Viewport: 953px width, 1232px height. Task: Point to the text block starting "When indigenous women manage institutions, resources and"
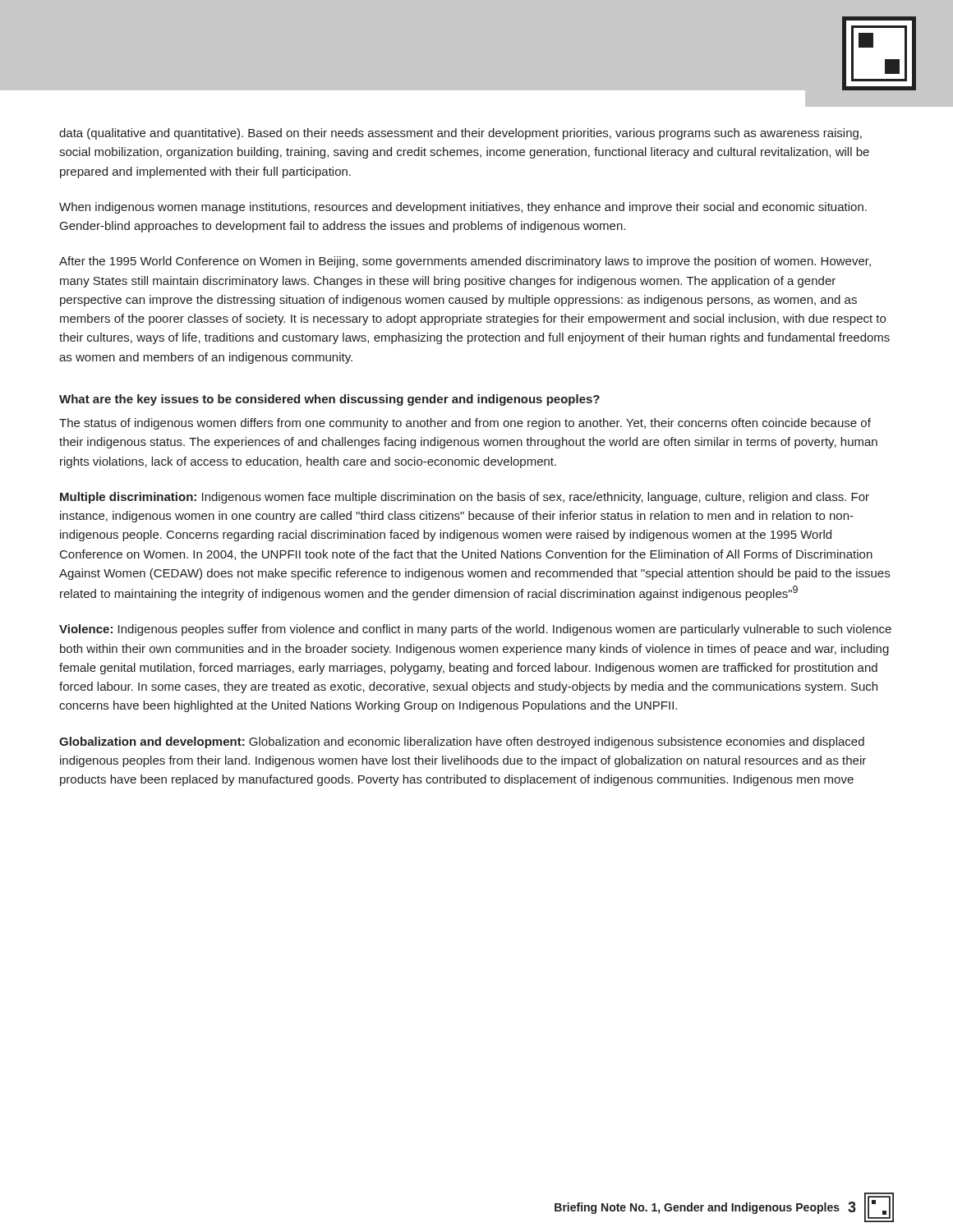click(x=463, y=216)
